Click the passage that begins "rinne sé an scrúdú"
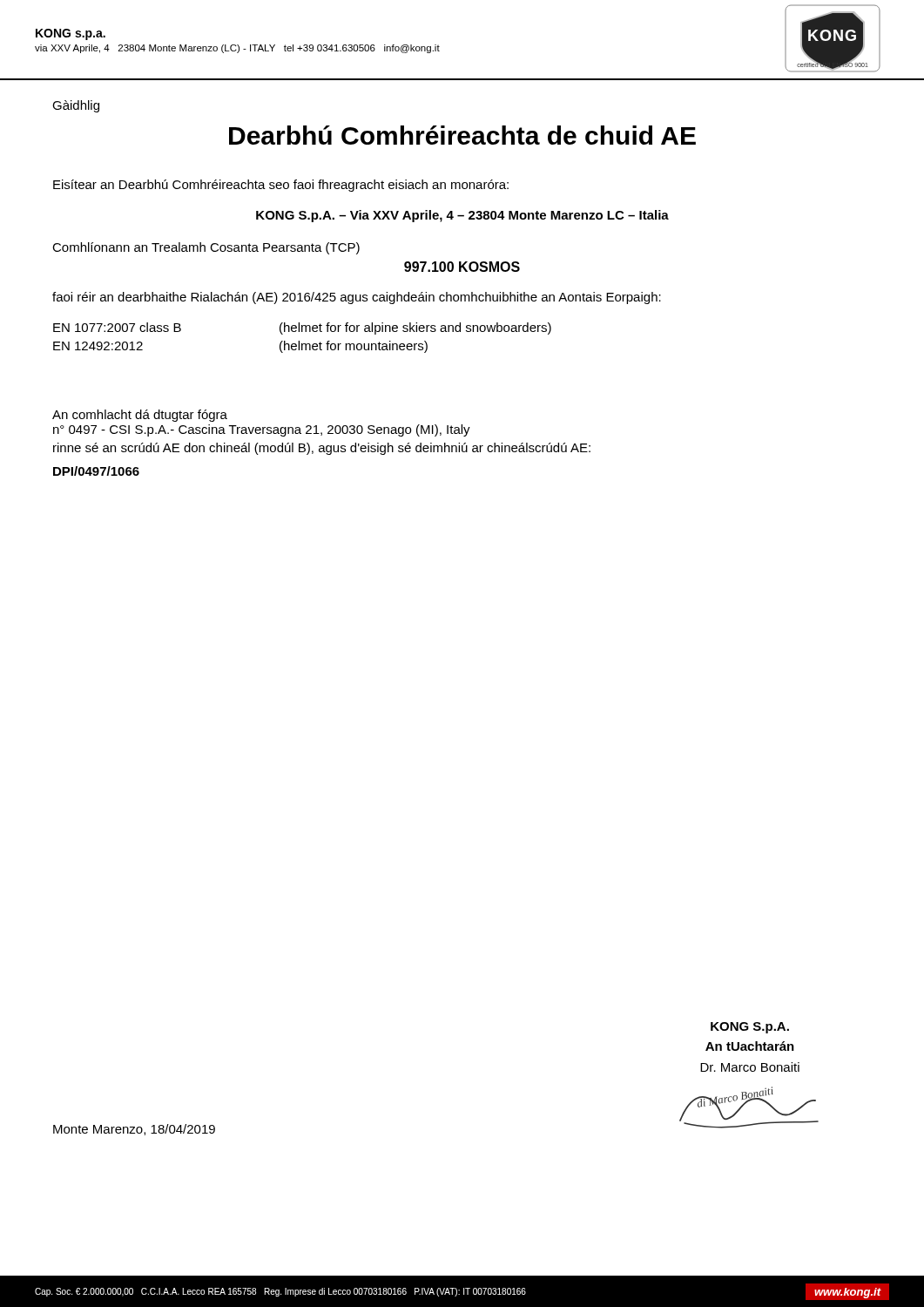 (x=322, y=447)
